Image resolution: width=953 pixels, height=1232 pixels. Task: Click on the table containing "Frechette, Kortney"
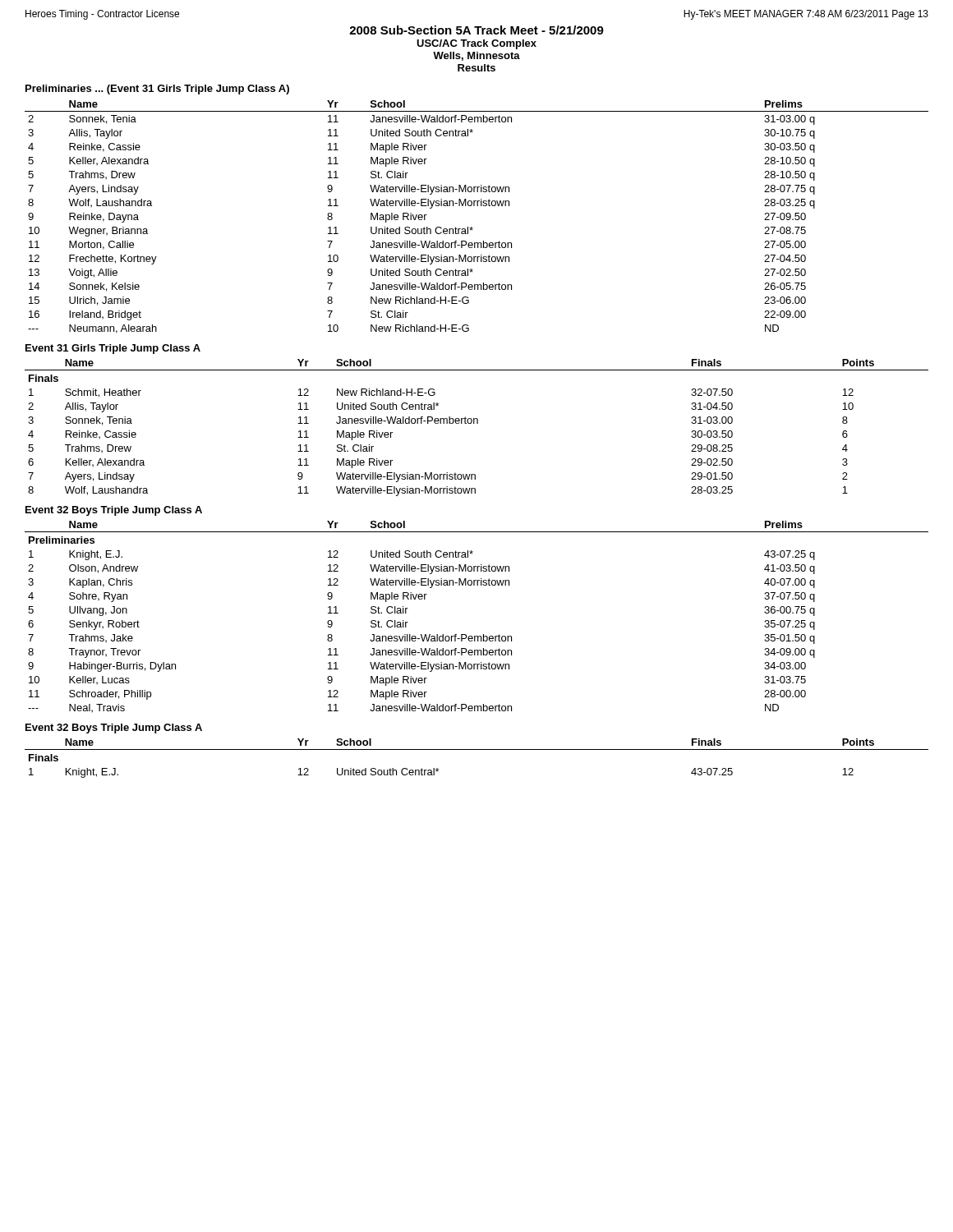[x=476, y=216]
